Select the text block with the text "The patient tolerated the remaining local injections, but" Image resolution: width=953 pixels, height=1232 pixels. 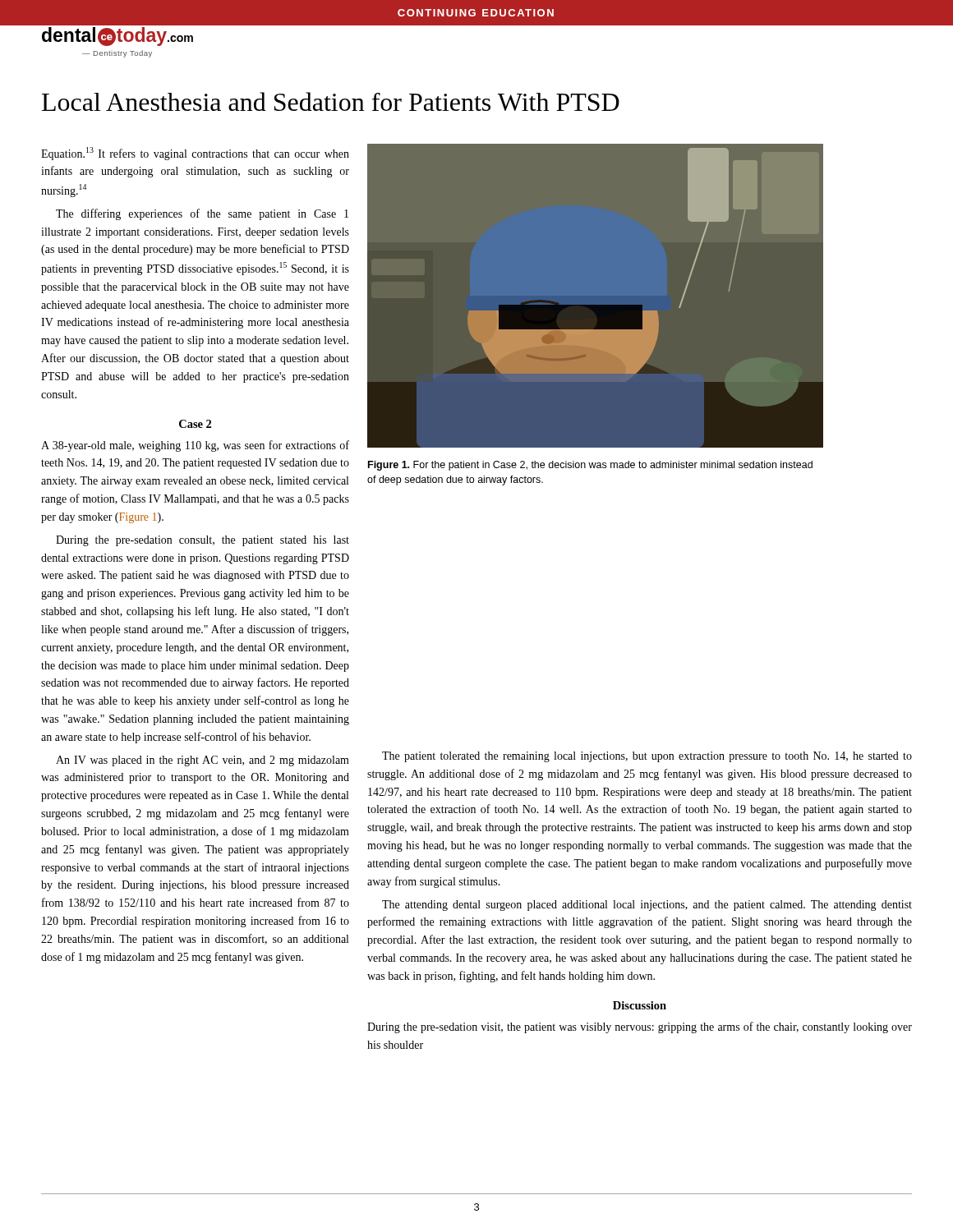pos(640,866)
